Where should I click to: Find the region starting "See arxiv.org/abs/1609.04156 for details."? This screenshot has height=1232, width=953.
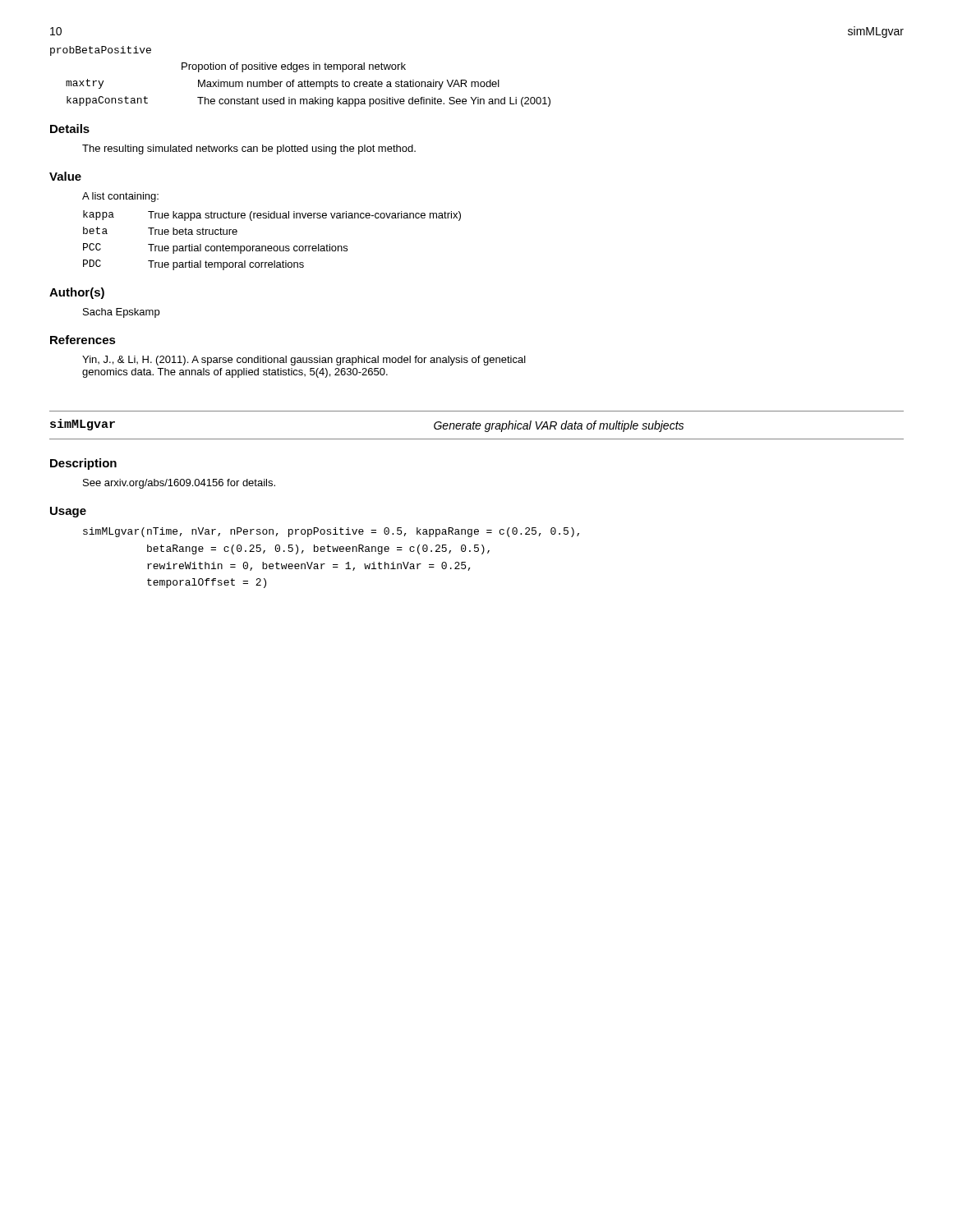click(x=179, y=483)
